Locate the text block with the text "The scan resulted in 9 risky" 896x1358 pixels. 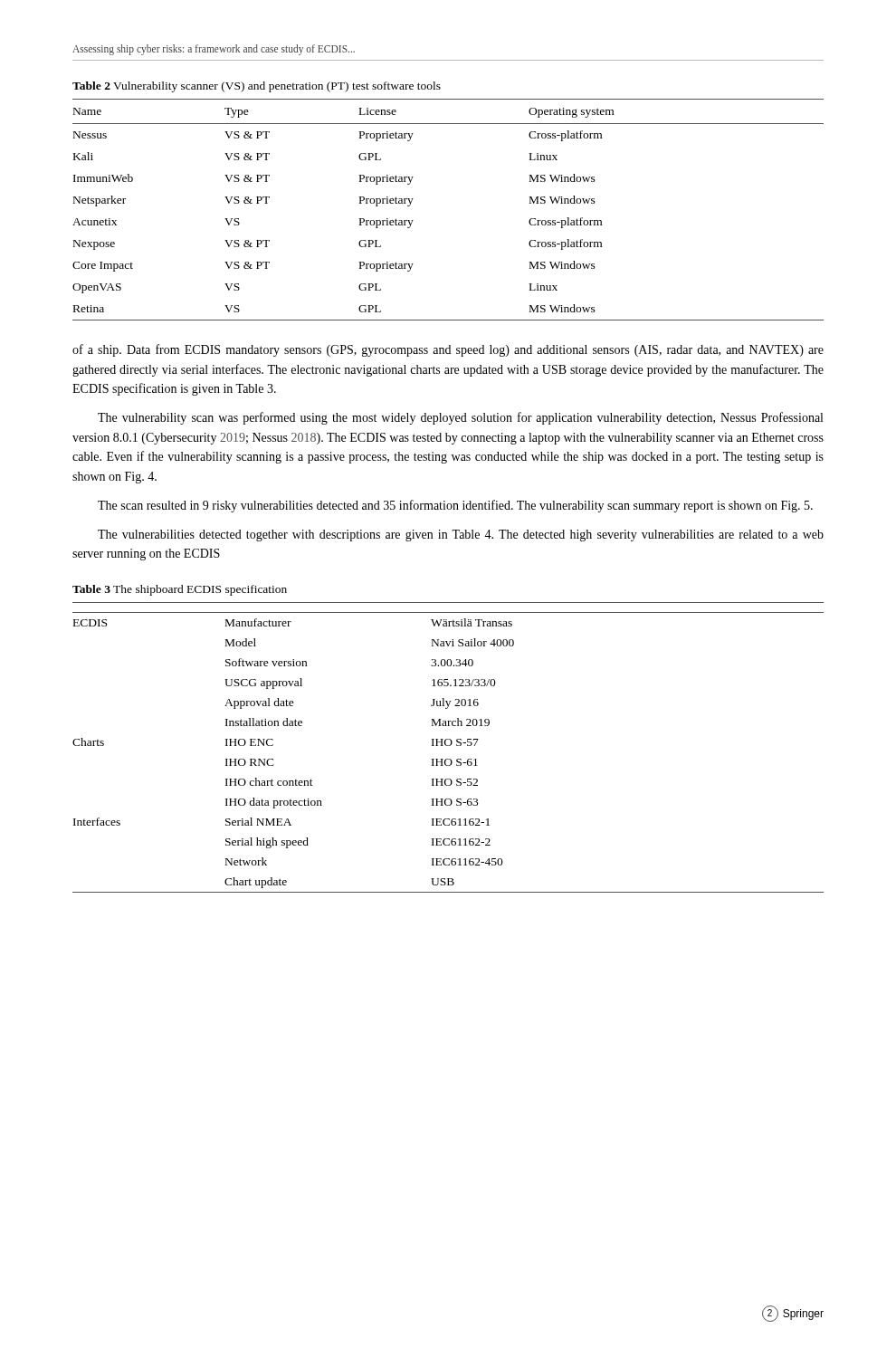pos(455,505)
